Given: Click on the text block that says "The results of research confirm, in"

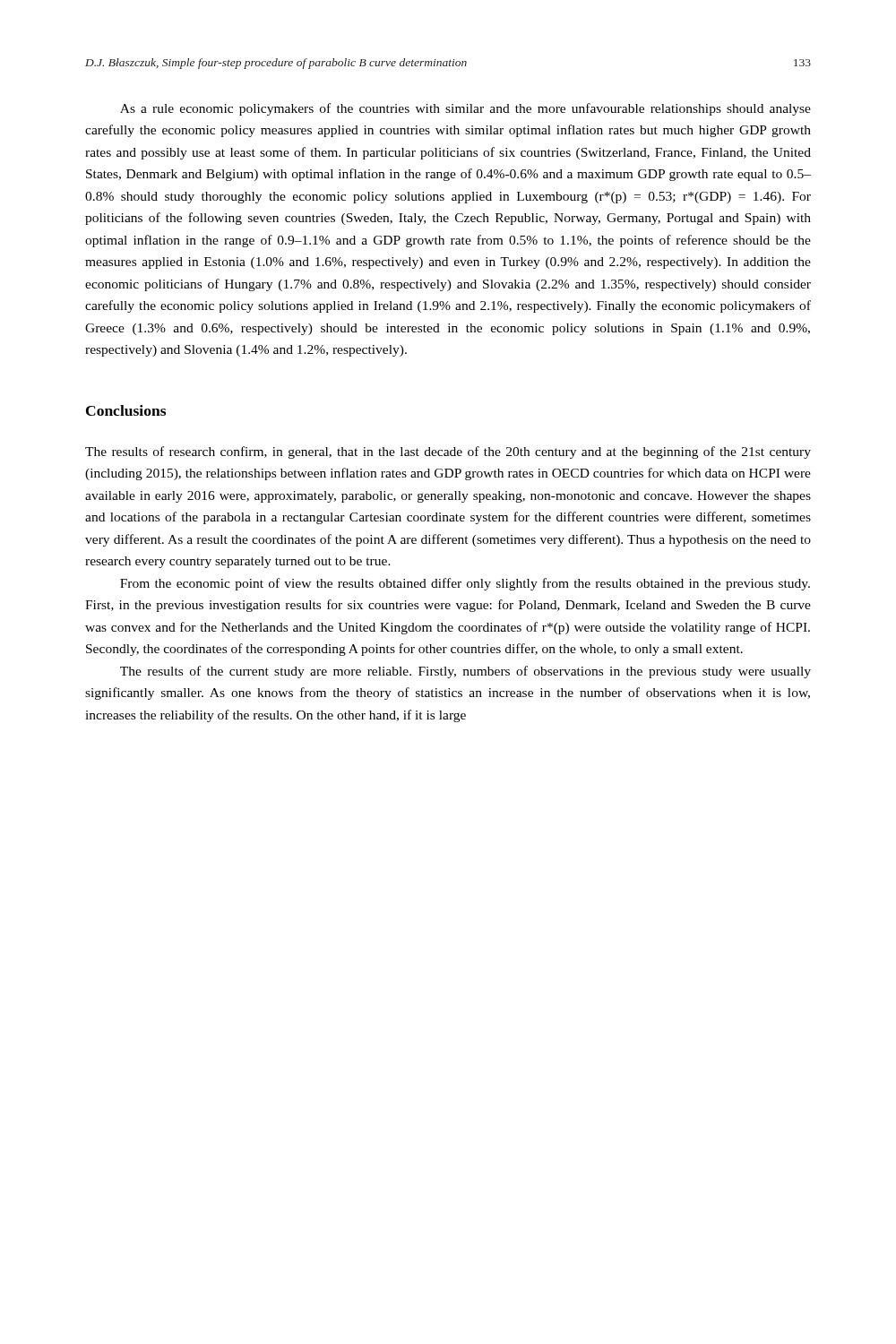Looking at the screenshot, I should click(448, 506).
